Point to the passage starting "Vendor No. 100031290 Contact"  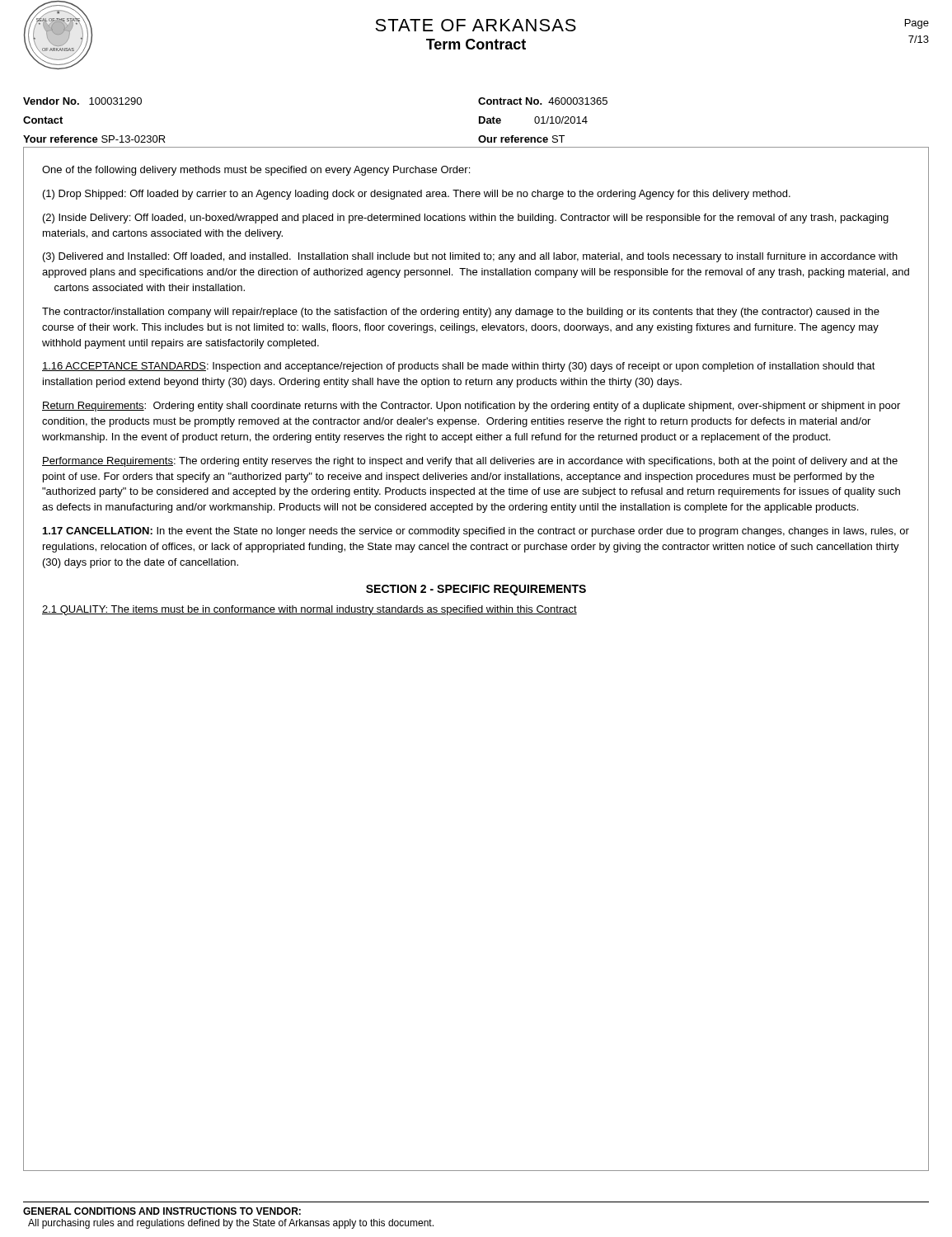(x=52, y=100)
